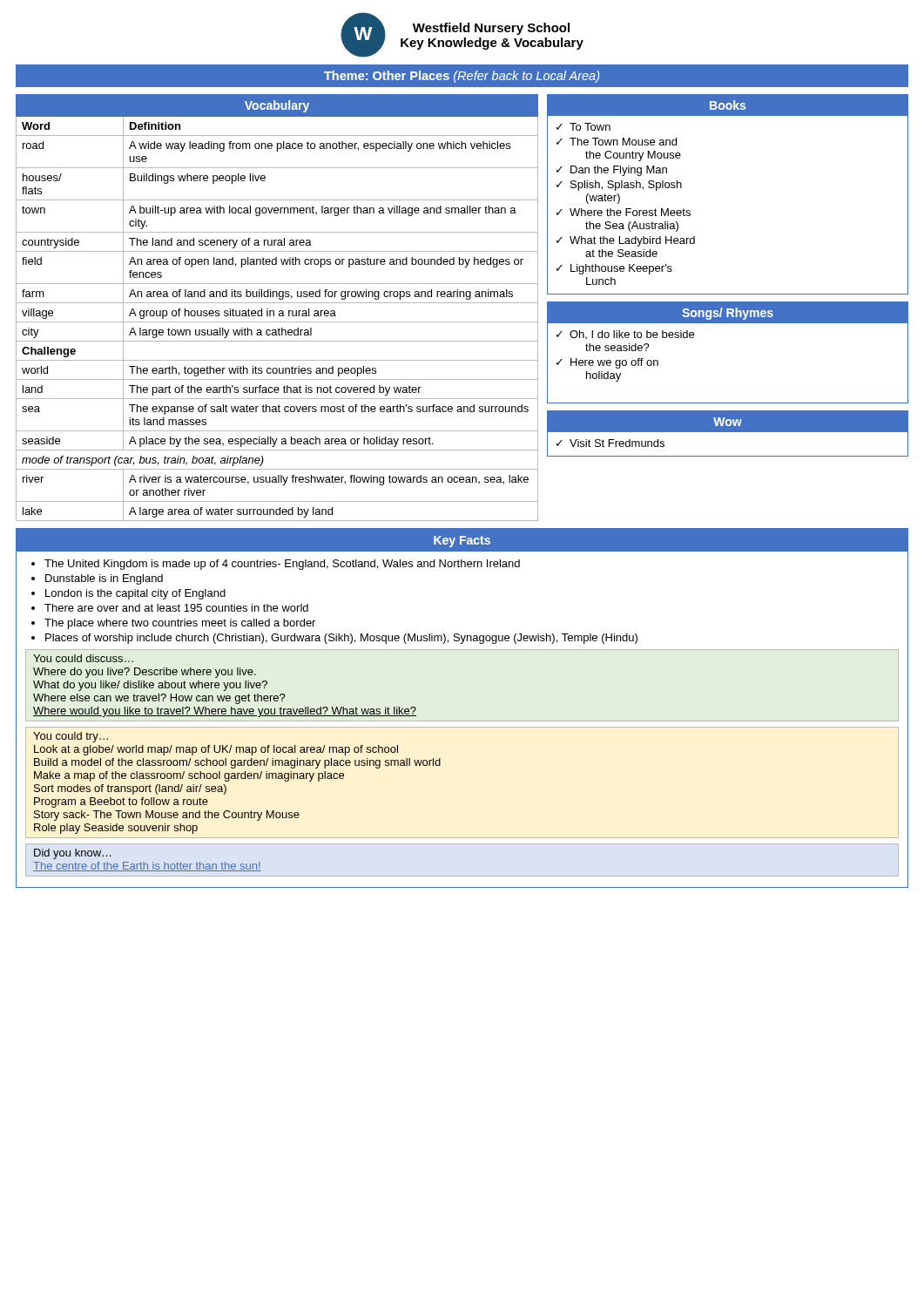
Task: Click the passage that begins "Places of worship"
Action: coord(341,637)
